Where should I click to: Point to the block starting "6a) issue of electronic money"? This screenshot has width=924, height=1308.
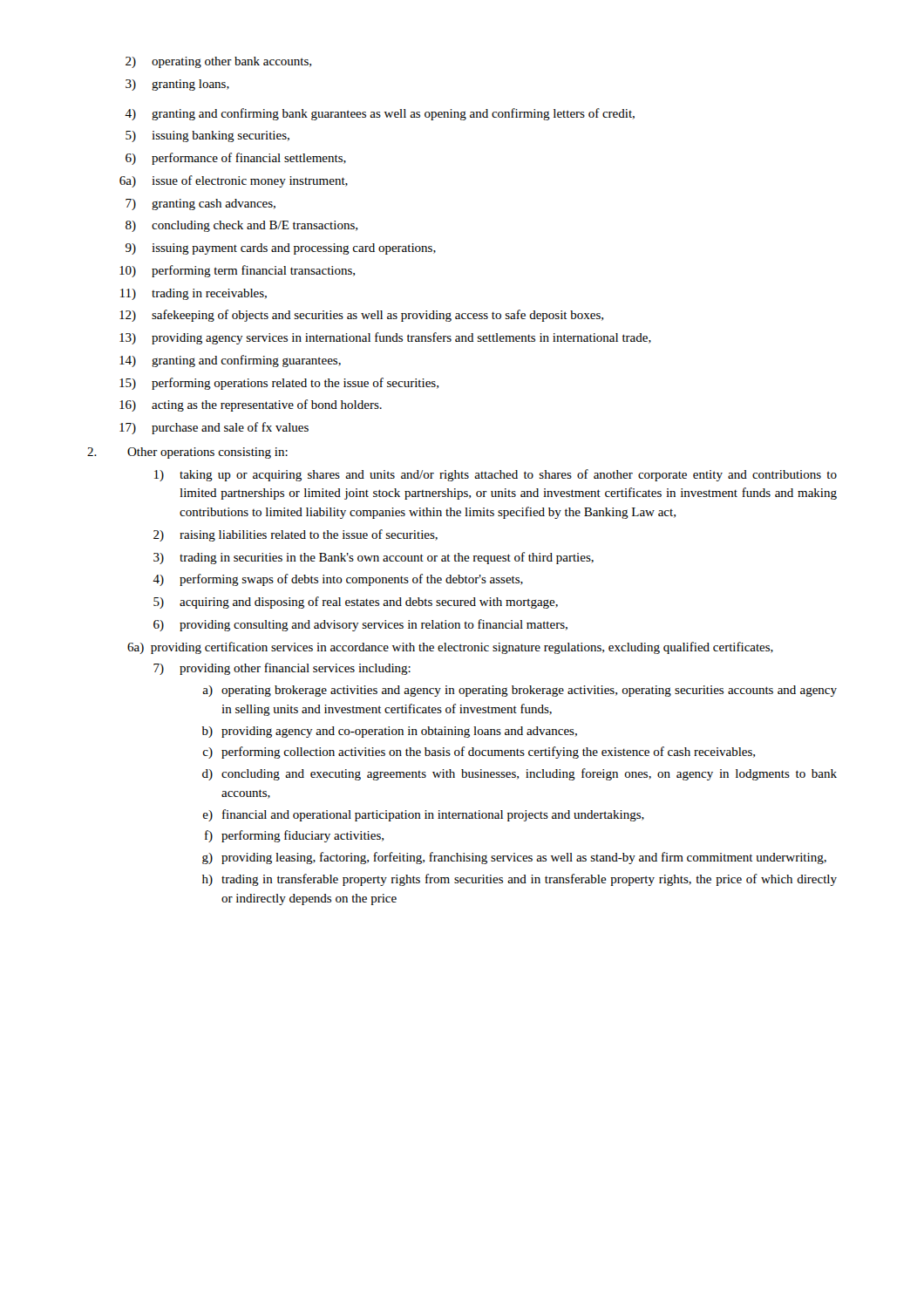[234, 181]
